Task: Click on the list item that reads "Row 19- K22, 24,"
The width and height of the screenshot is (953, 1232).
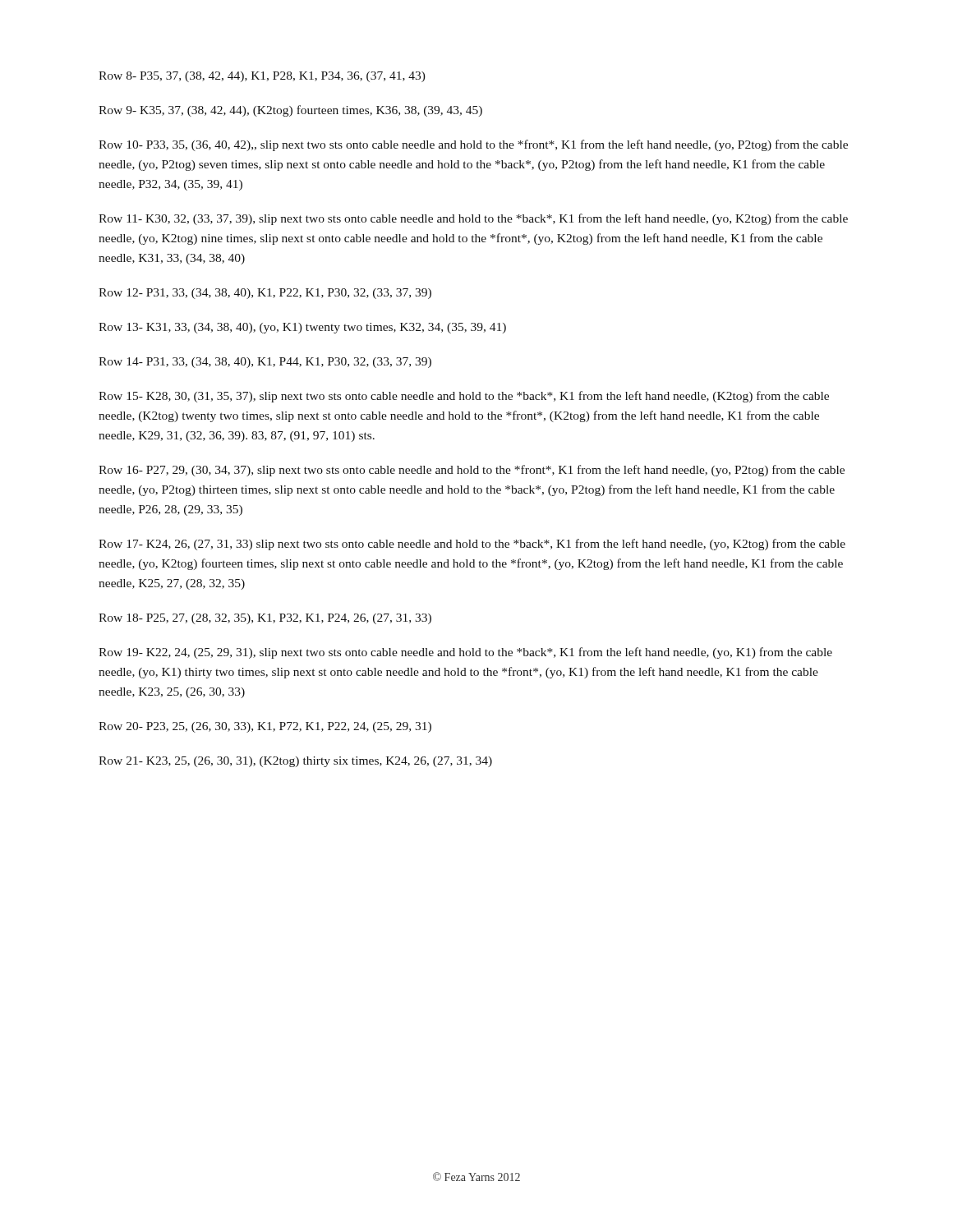Action: (x=465, y=672)
